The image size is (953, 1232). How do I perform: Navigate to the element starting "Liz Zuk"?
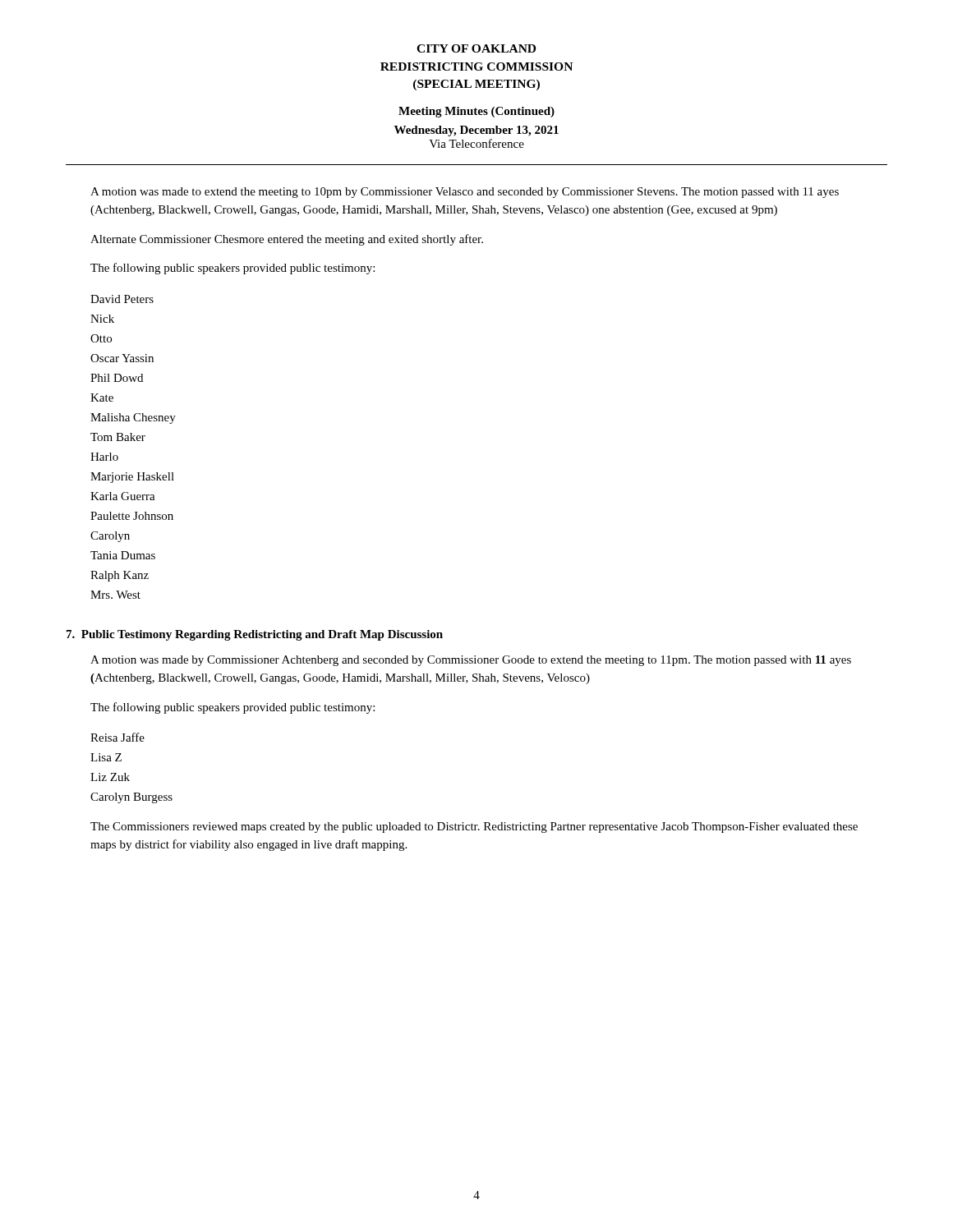click(110, 777)
